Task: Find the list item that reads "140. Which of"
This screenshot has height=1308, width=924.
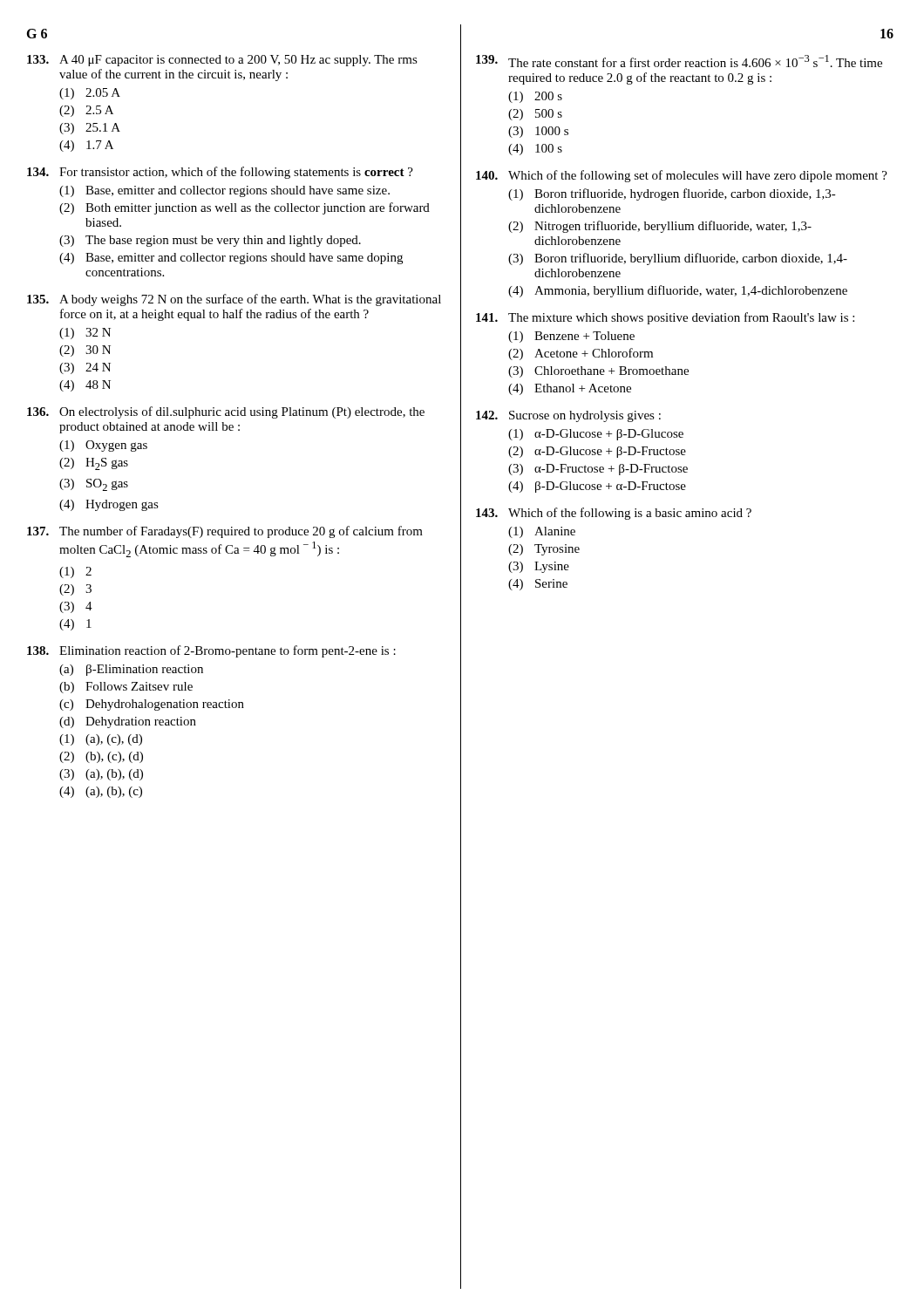Action: coord(684,233)
